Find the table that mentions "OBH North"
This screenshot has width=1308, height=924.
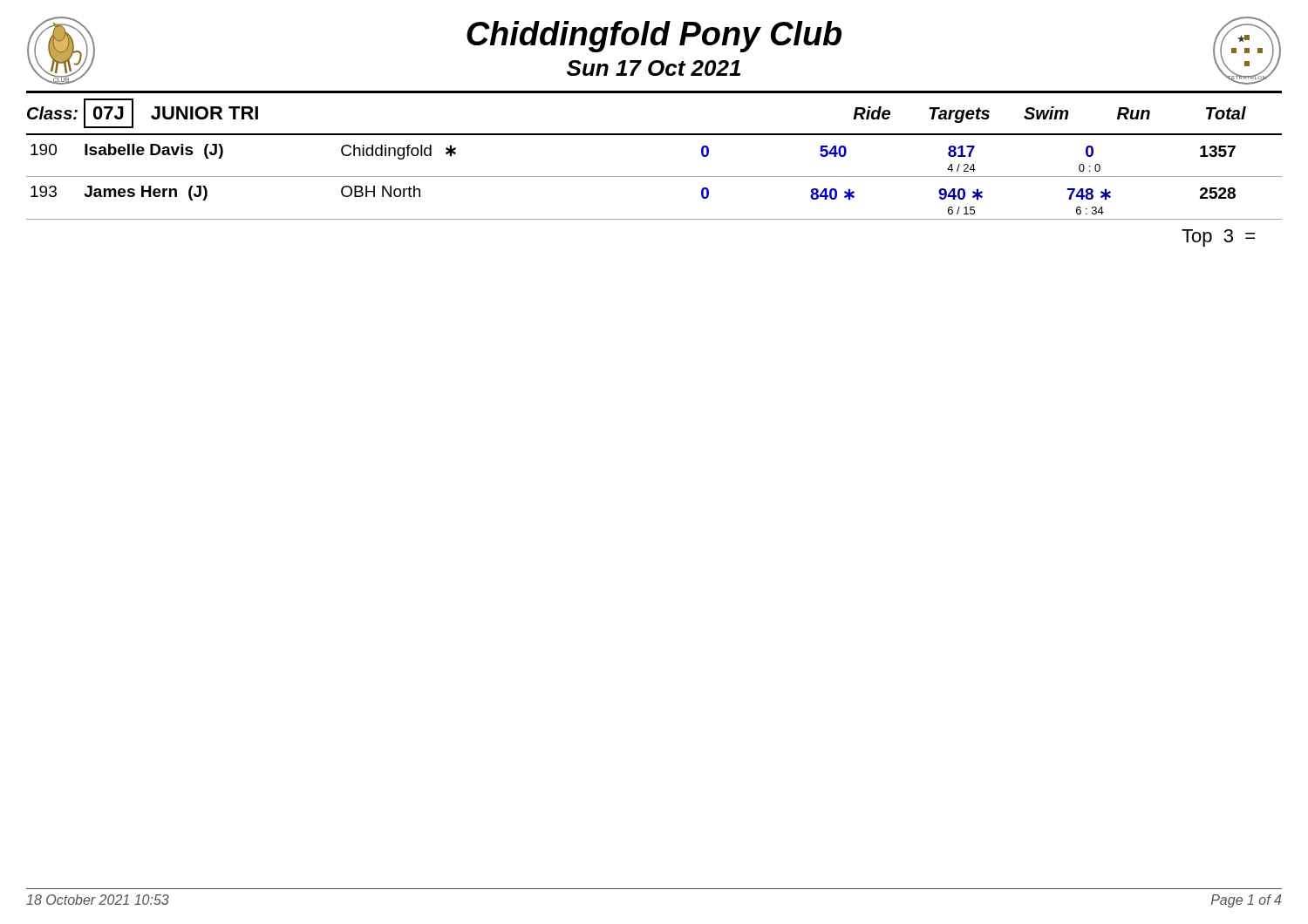pyautogui.click(x=654, y=177)
